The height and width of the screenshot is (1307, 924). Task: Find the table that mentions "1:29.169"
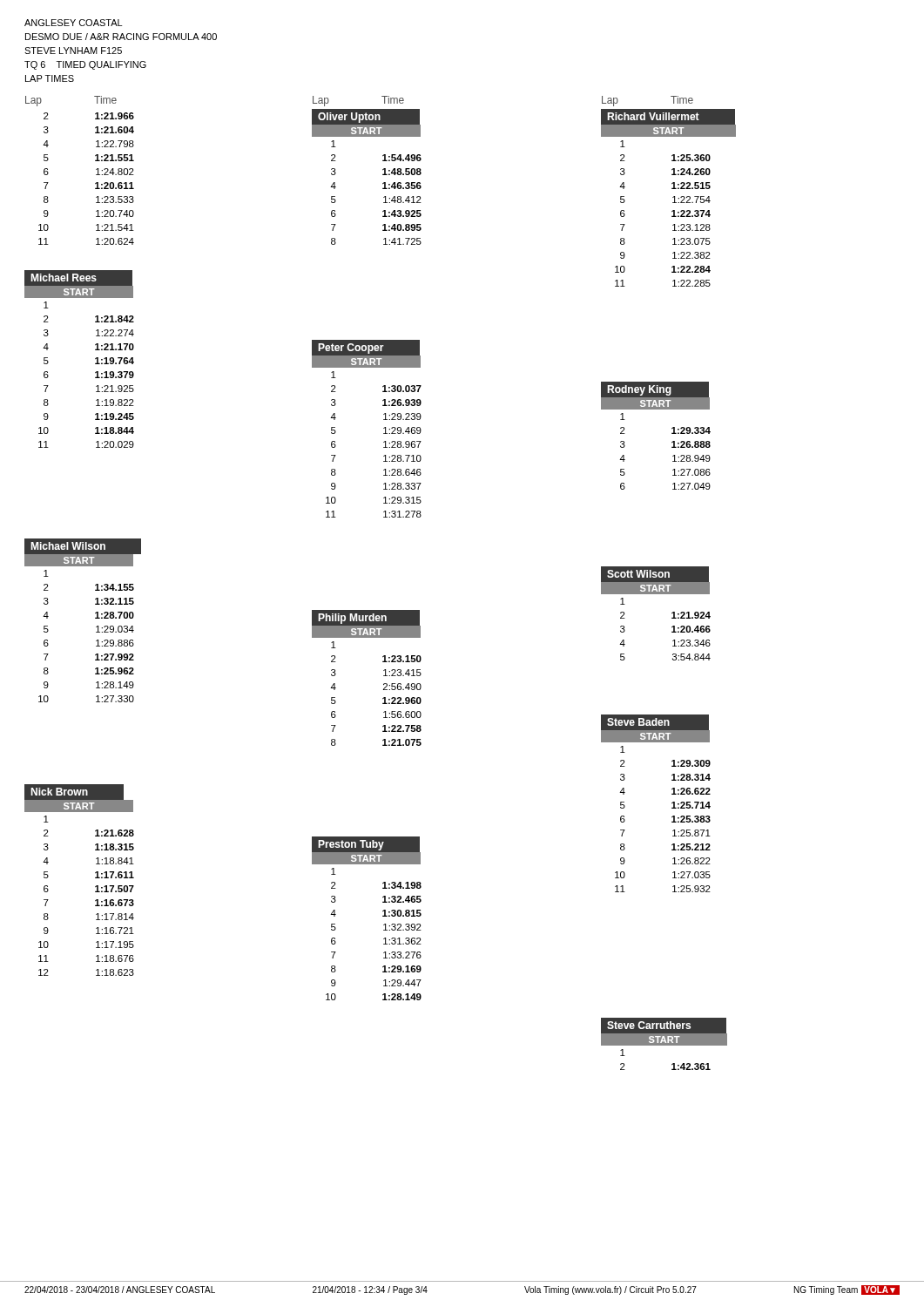368,920
